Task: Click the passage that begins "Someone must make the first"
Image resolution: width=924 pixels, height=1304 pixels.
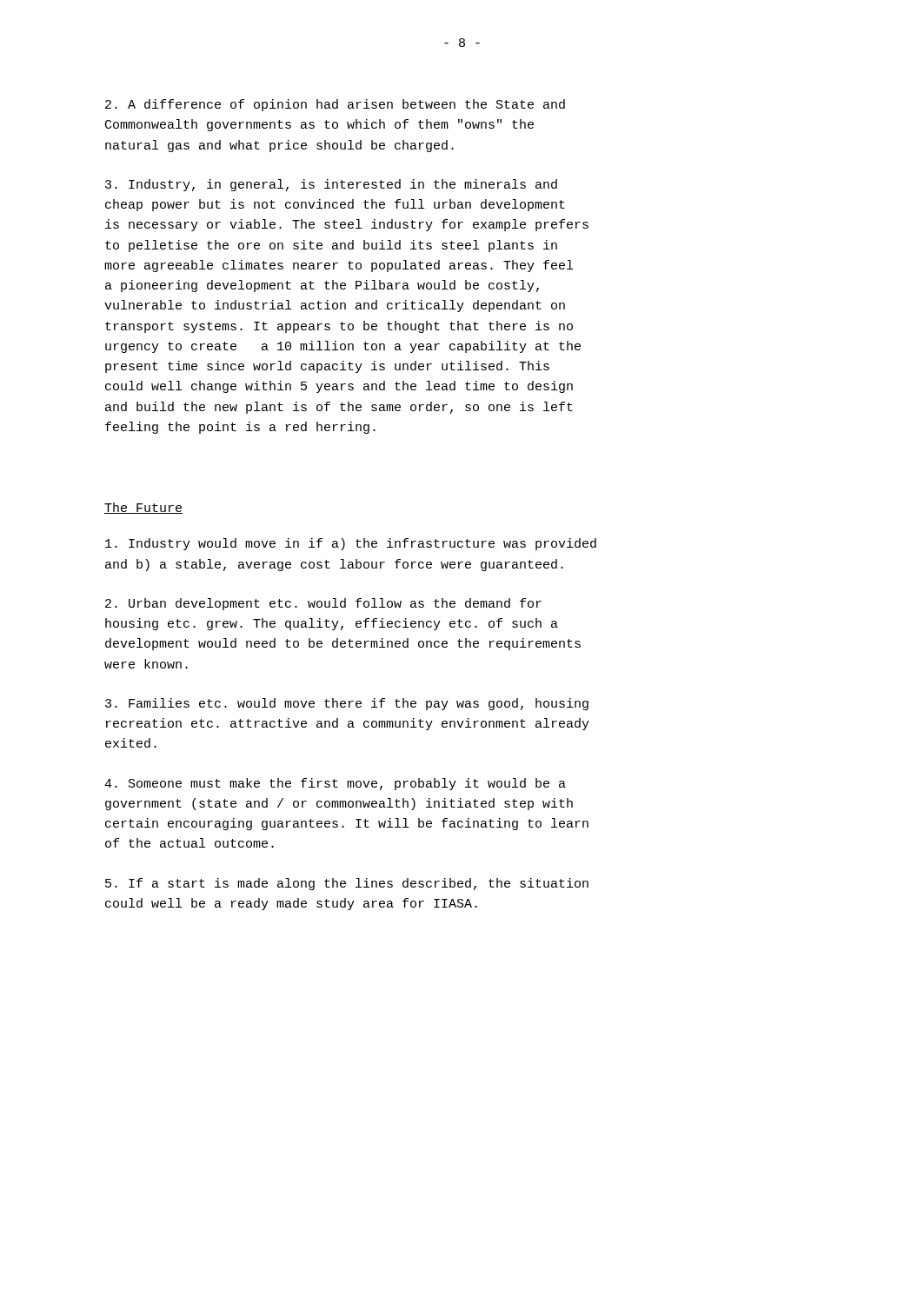Action: (347, 814)
